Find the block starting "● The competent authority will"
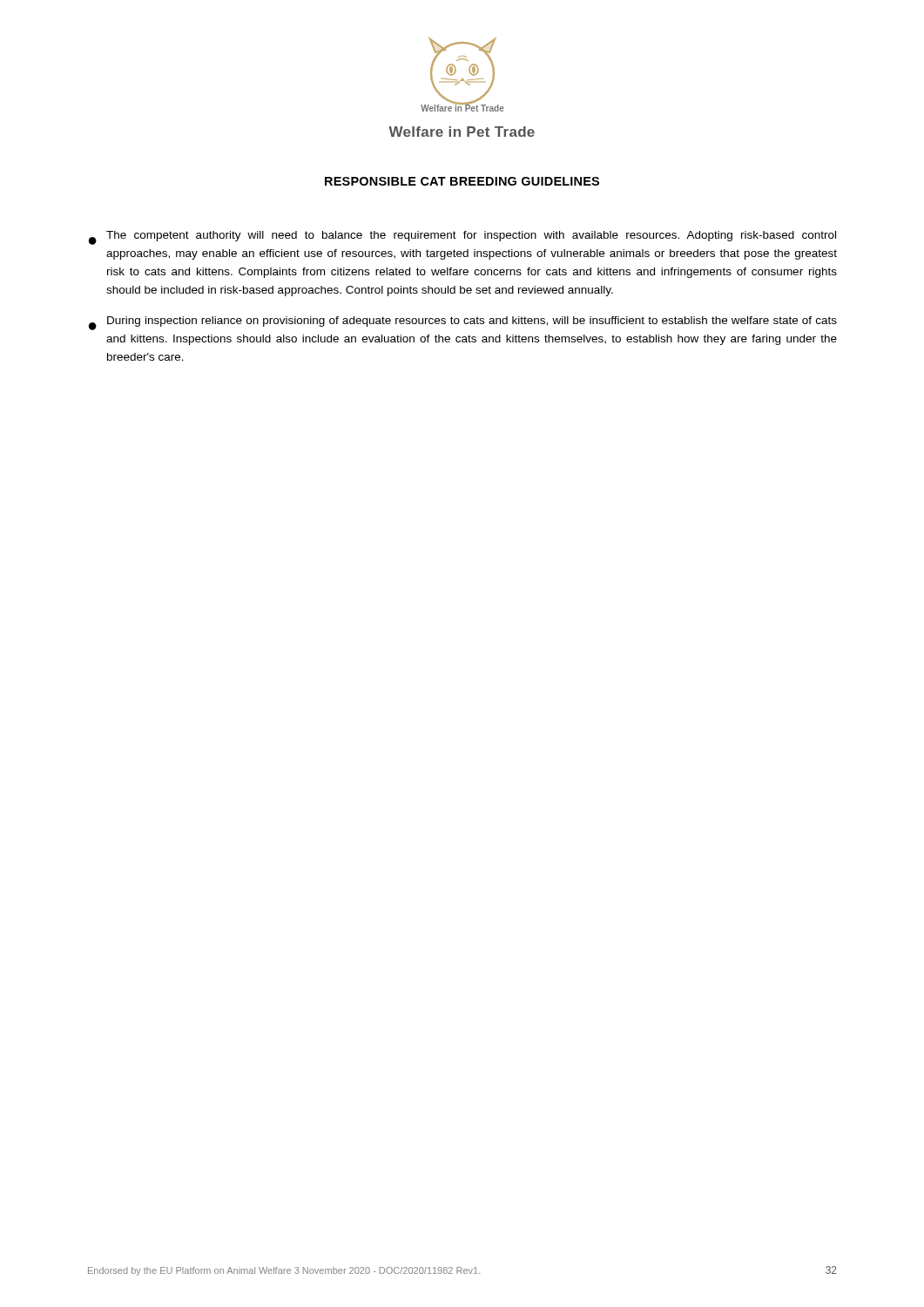Screen dimensions: 1307x924 [462, 263]
